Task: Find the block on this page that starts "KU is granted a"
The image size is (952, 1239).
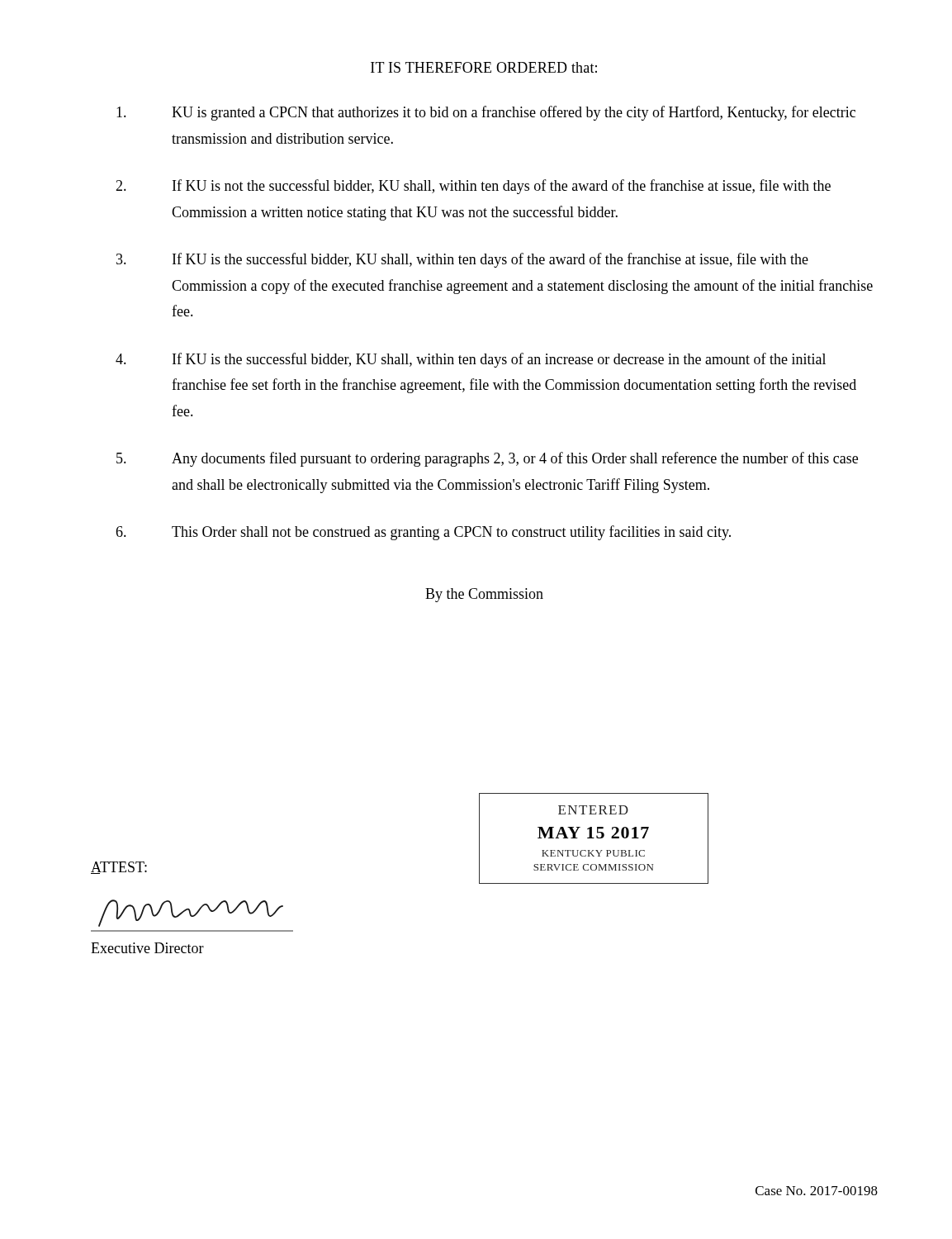Action: pyautogui.click(x=484, y=126)
